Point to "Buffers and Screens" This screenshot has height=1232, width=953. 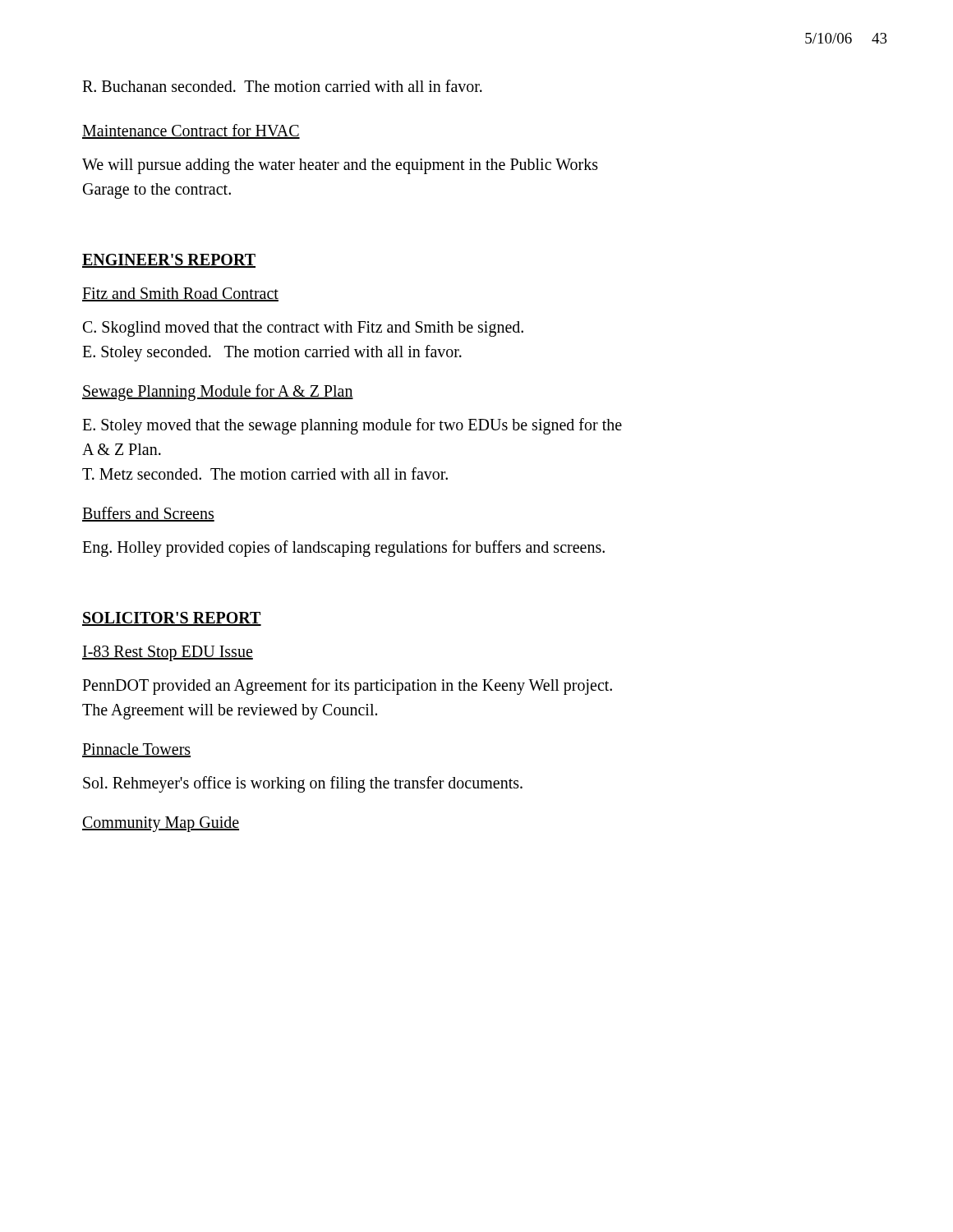point(148,513)
